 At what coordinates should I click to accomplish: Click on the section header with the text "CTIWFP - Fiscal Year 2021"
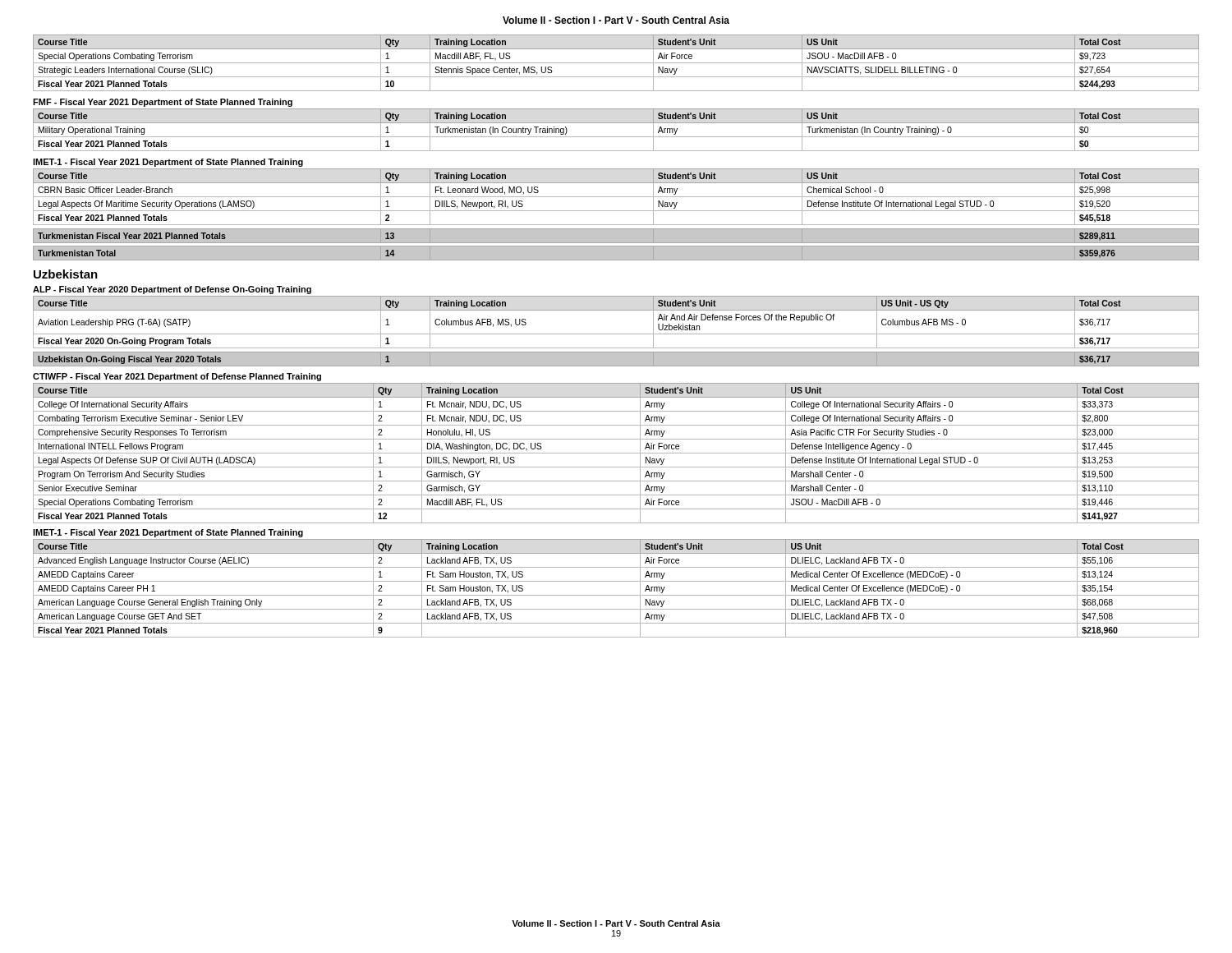click(x=177, y=376)
